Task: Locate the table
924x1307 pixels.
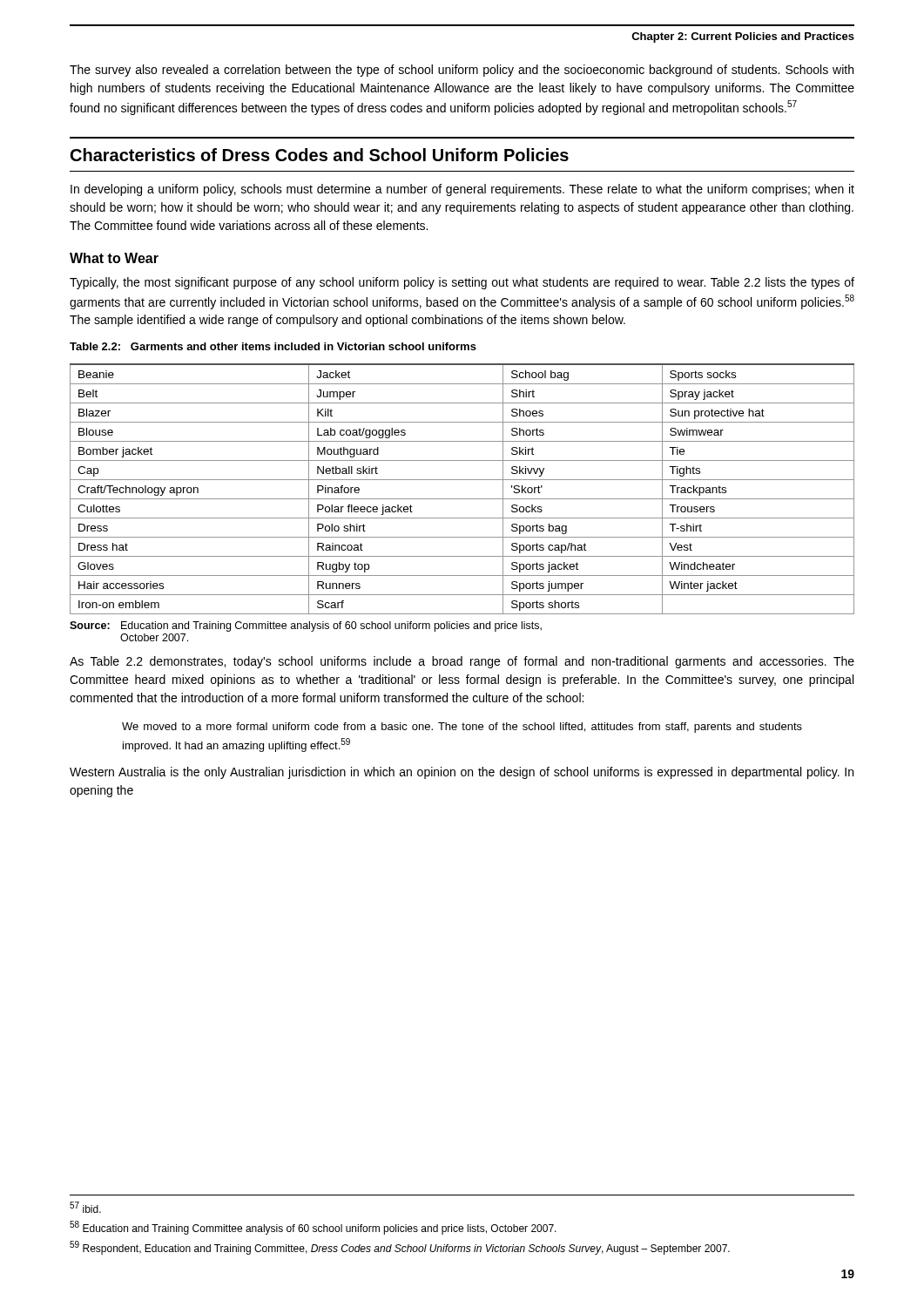Action: coord(462,489)
